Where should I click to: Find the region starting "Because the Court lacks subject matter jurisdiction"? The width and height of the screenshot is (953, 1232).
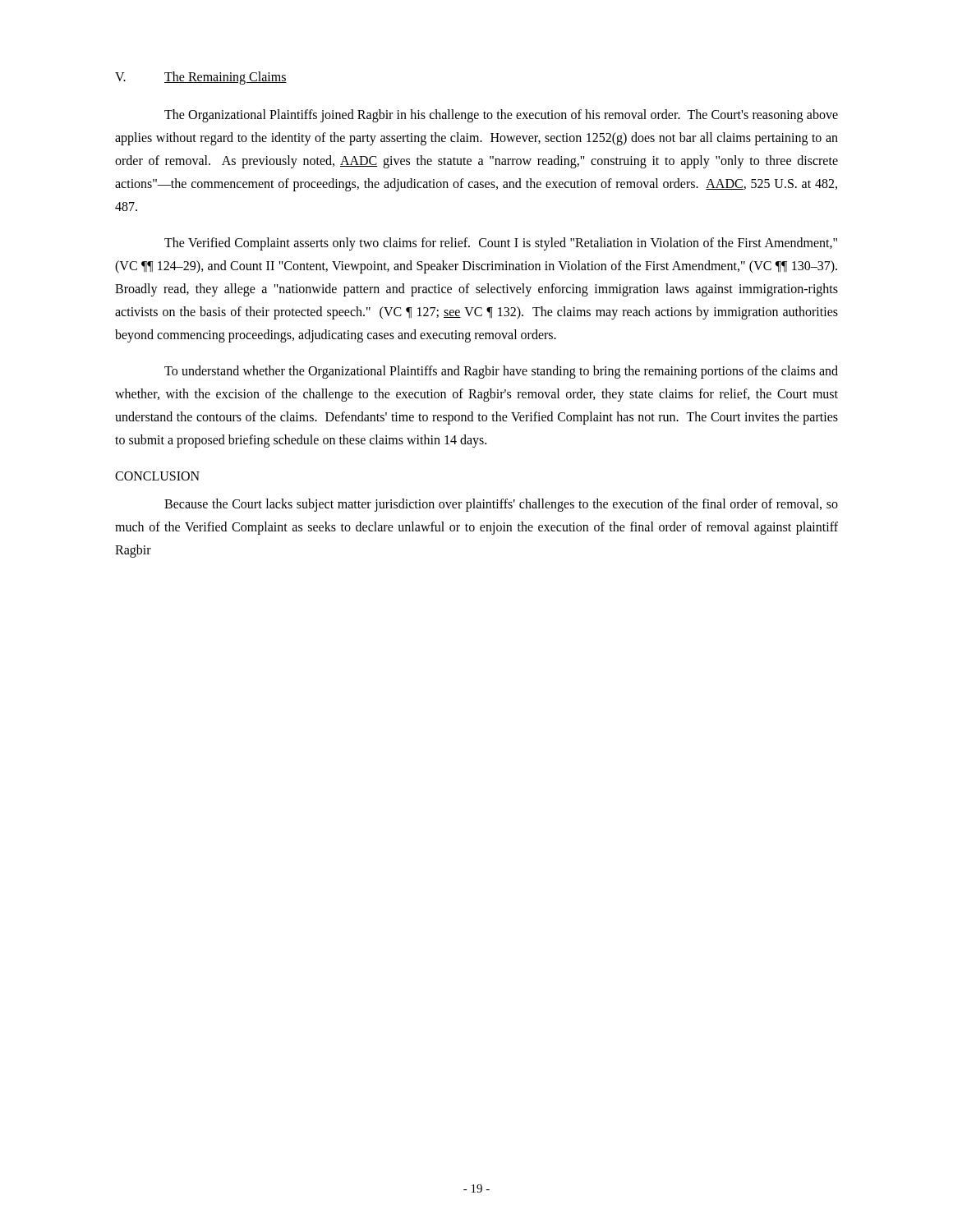(x=476, y=527)
